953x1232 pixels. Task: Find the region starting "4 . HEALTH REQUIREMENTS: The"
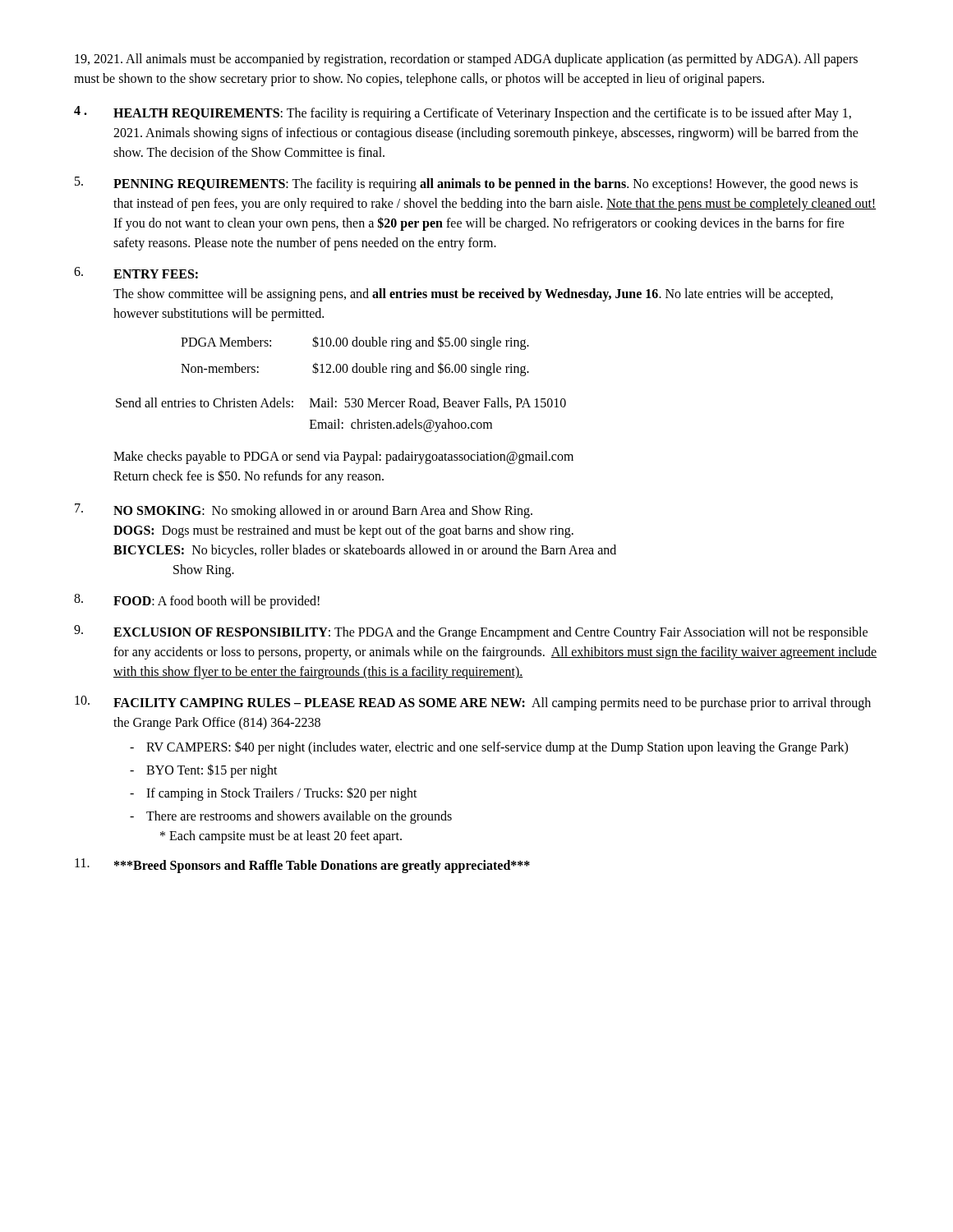(476, 133)
